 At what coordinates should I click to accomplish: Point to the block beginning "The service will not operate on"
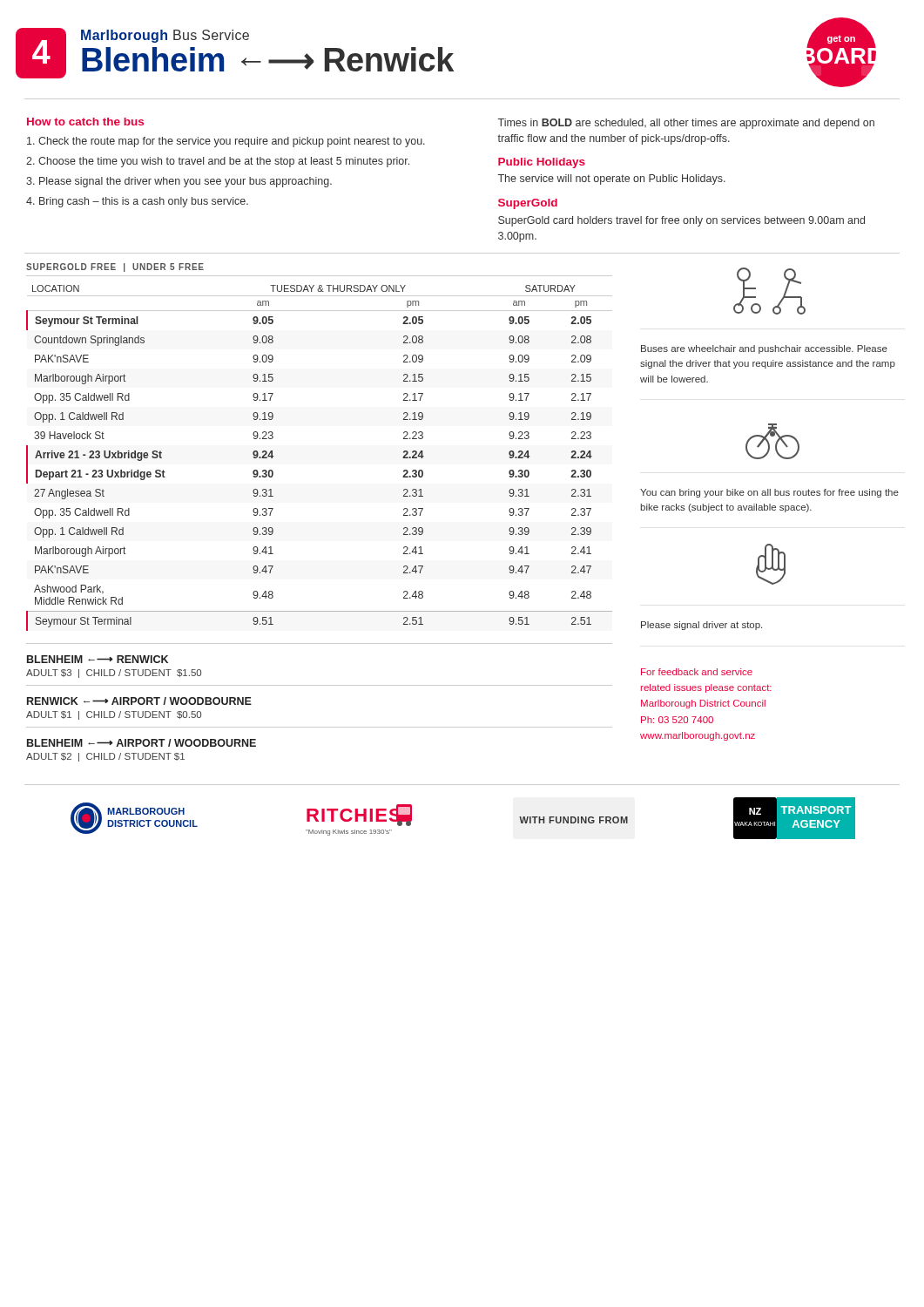coord(612,179)
